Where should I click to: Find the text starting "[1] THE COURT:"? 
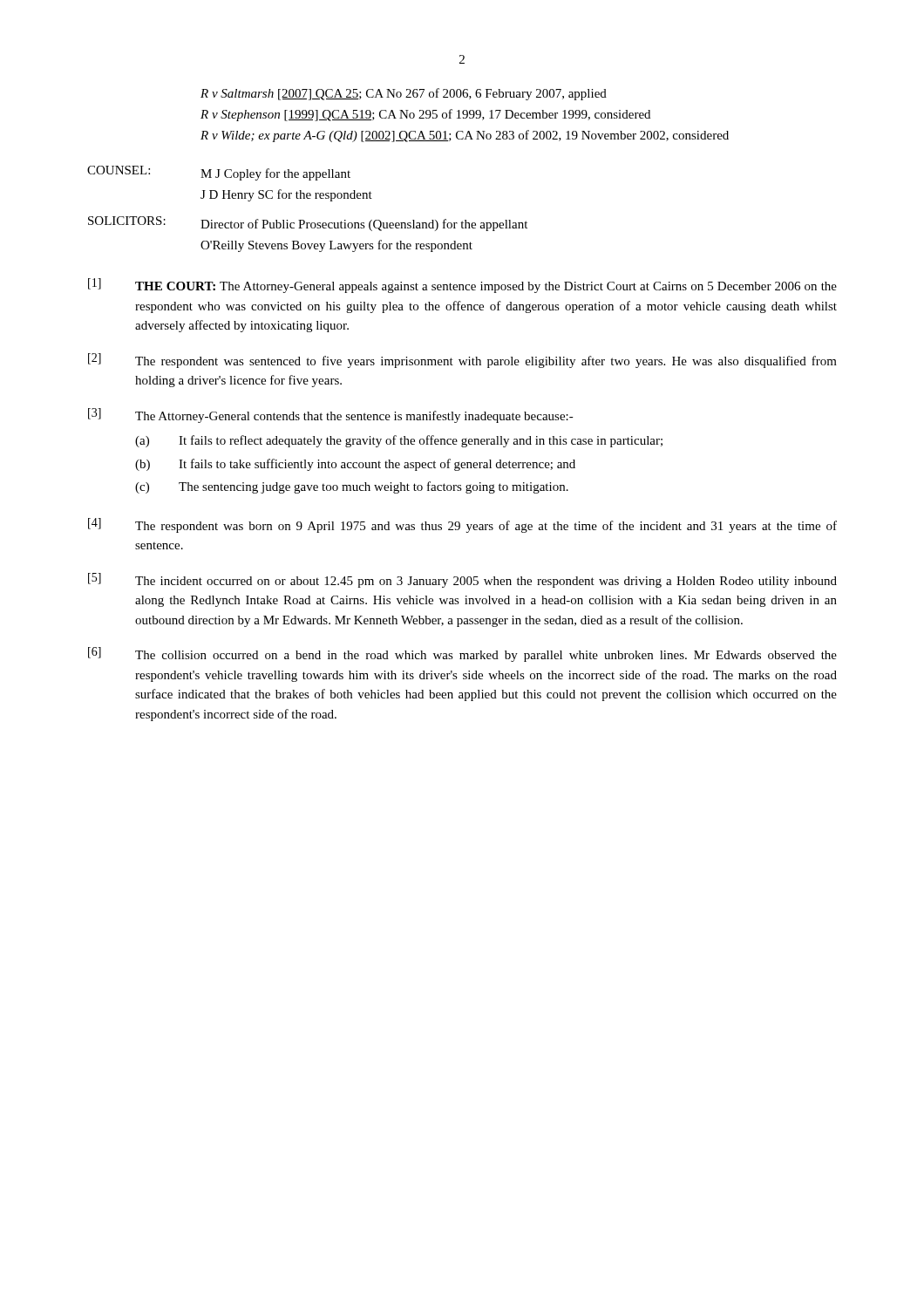click(x=462, y=306)
